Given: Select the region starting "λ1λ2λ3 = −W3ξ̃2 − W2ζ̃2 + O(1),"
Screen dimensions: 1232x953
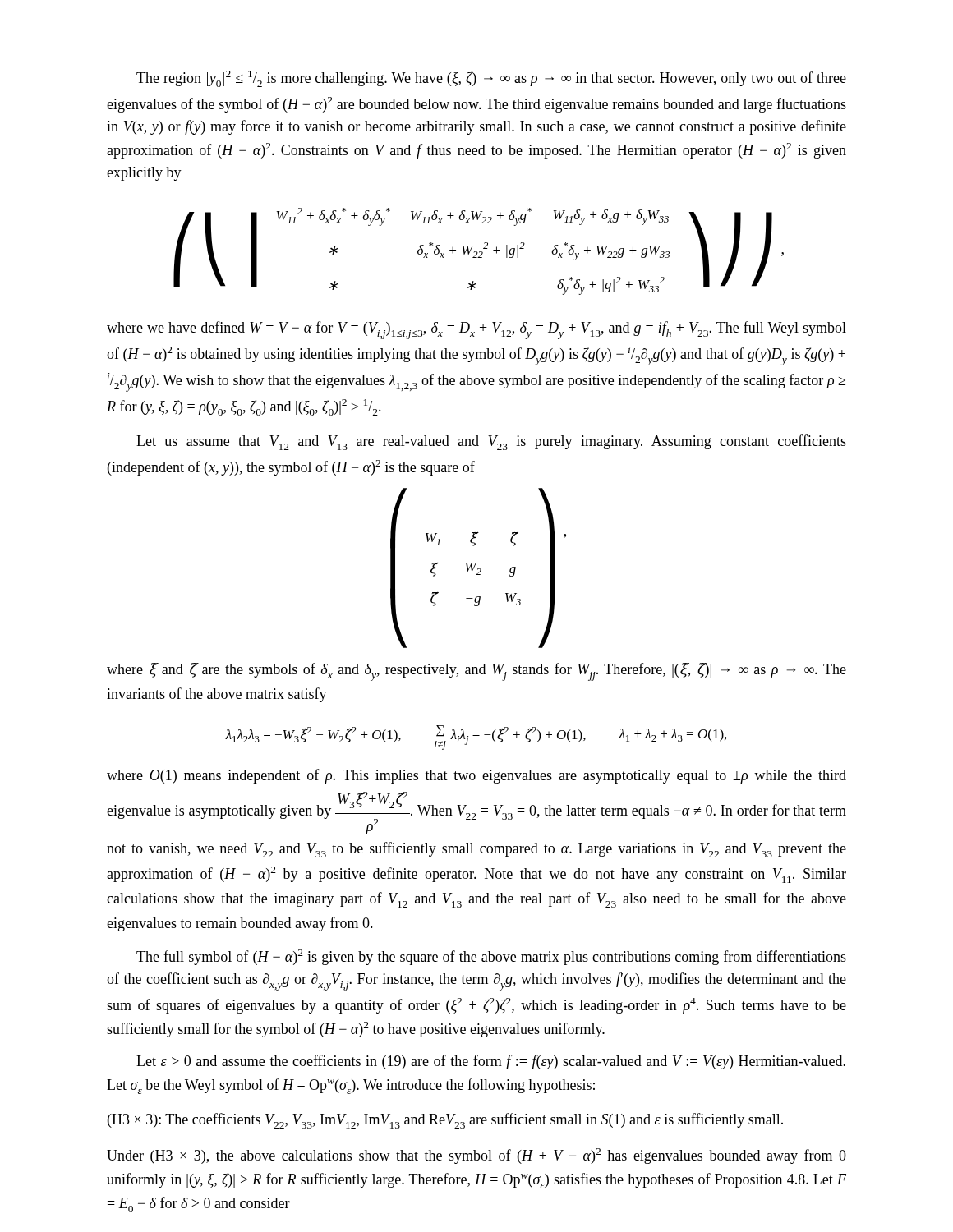Looking at the screenshot, I should [476, 735].
